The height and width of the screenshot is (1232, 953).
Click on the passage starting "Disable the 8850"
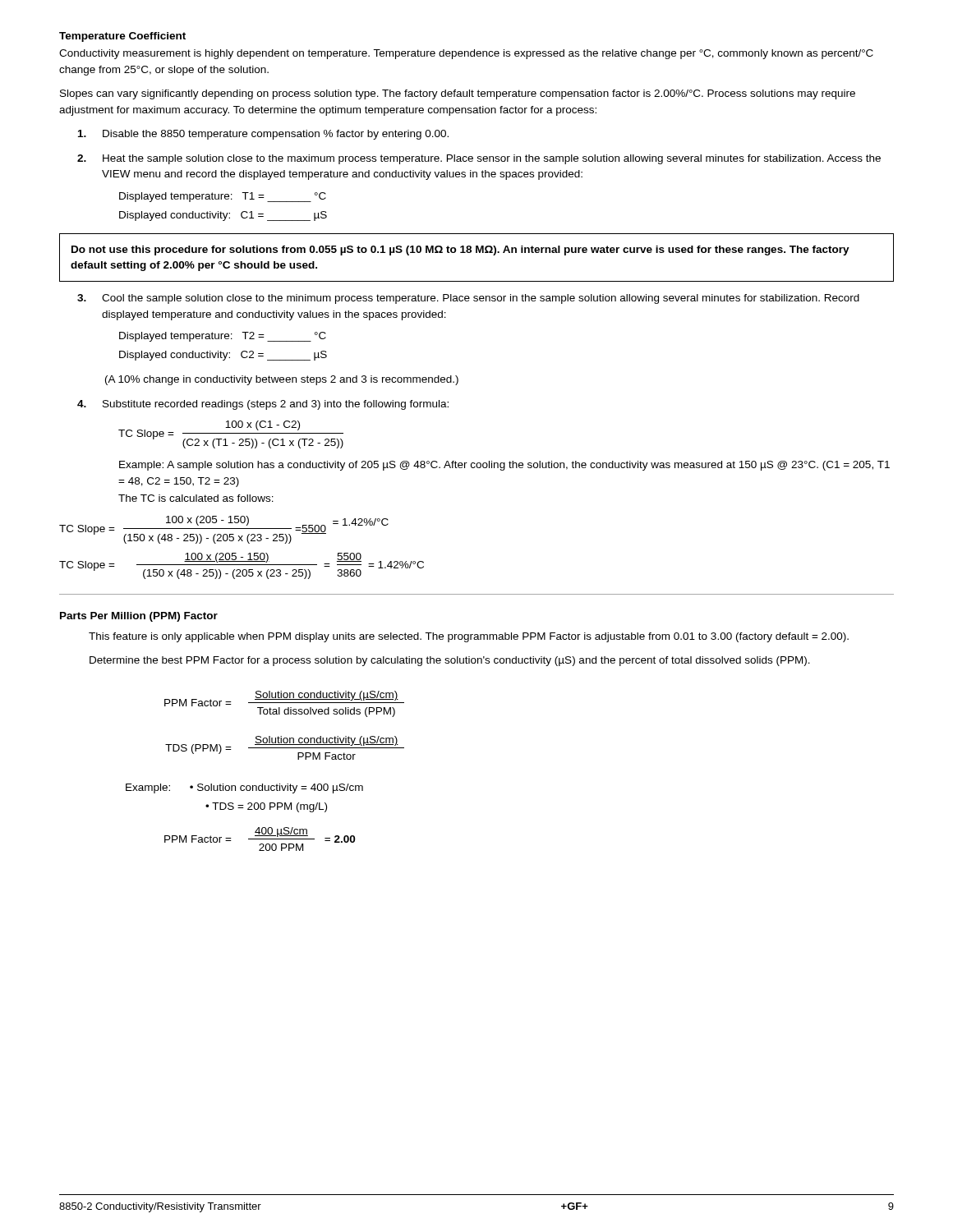(263, 134)
